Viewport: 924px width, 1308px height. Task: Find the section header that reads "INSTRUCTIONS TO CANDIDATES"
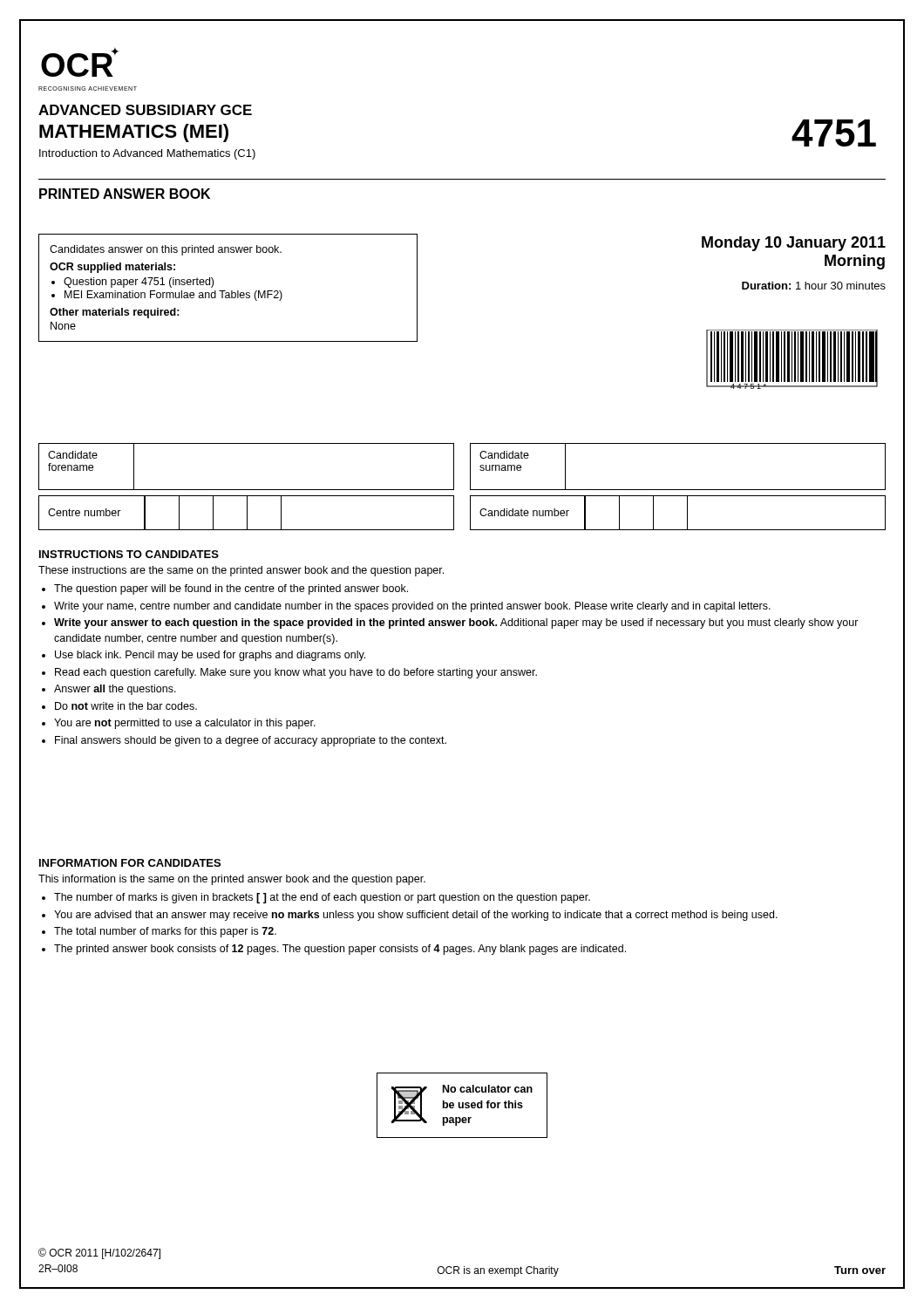point(128,554)
